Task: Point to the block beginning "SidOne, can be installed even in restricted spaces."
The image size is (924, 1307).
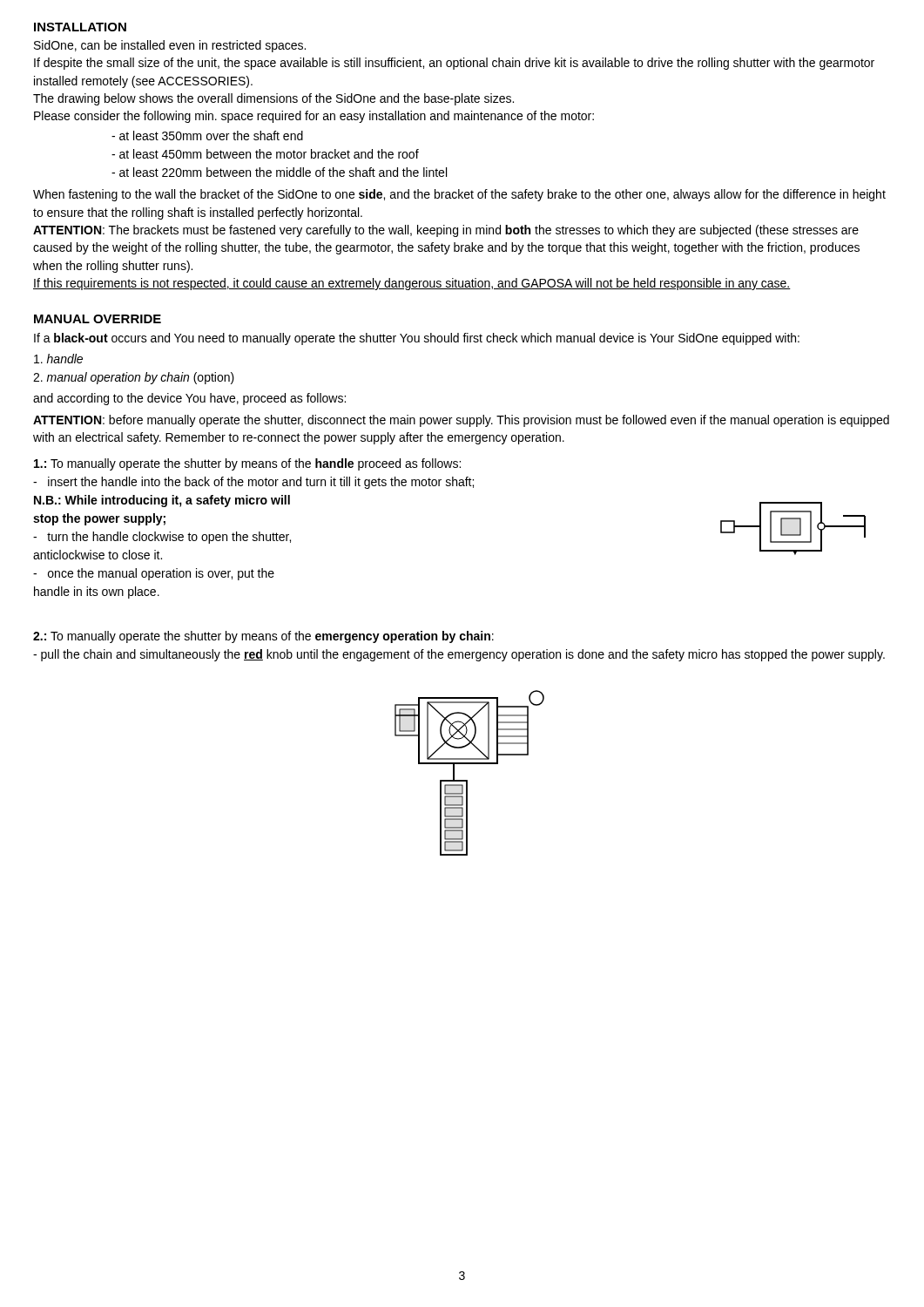Action: coord(170,46)
